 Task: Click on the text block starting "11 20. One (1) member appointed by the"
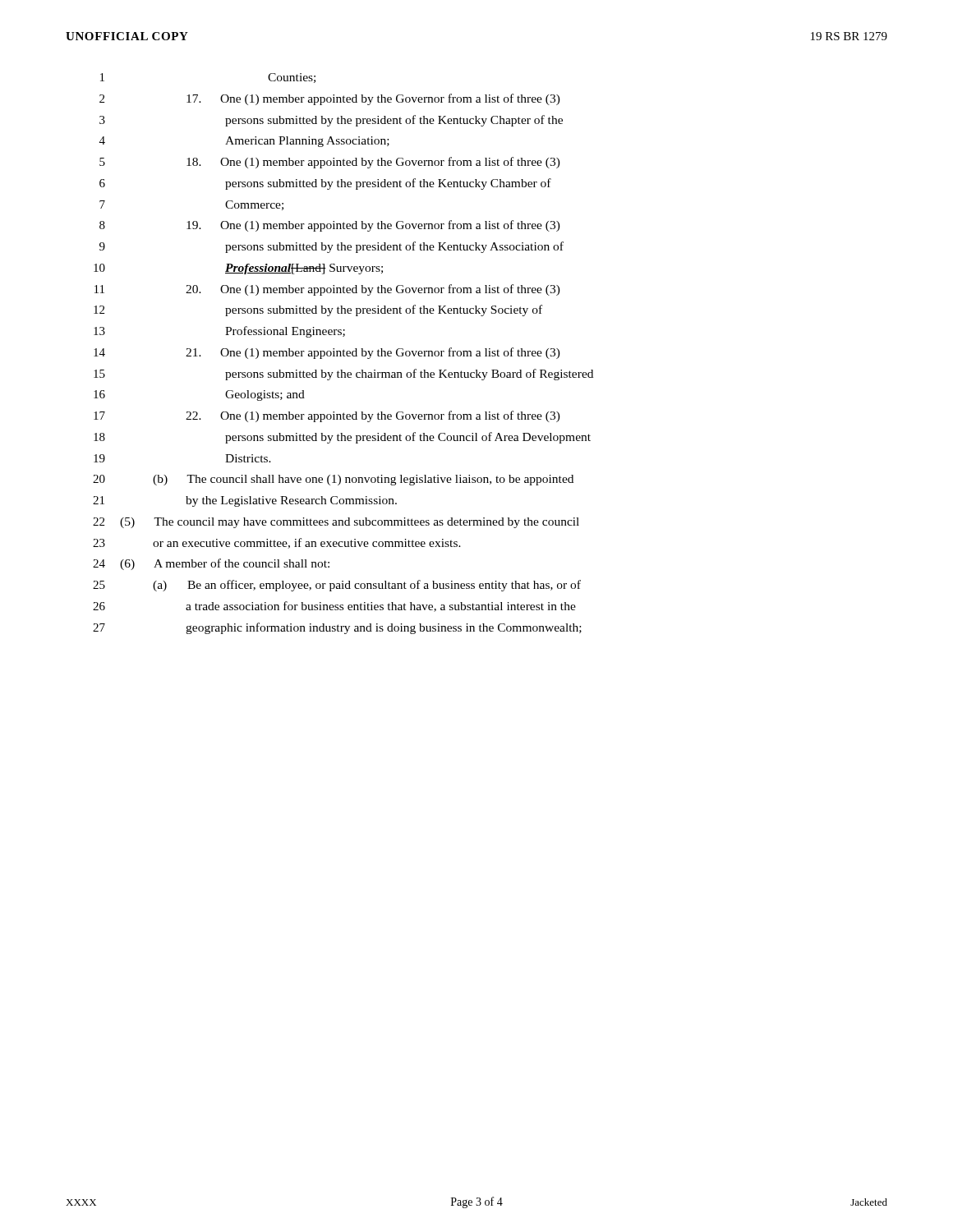click(476, 289)
